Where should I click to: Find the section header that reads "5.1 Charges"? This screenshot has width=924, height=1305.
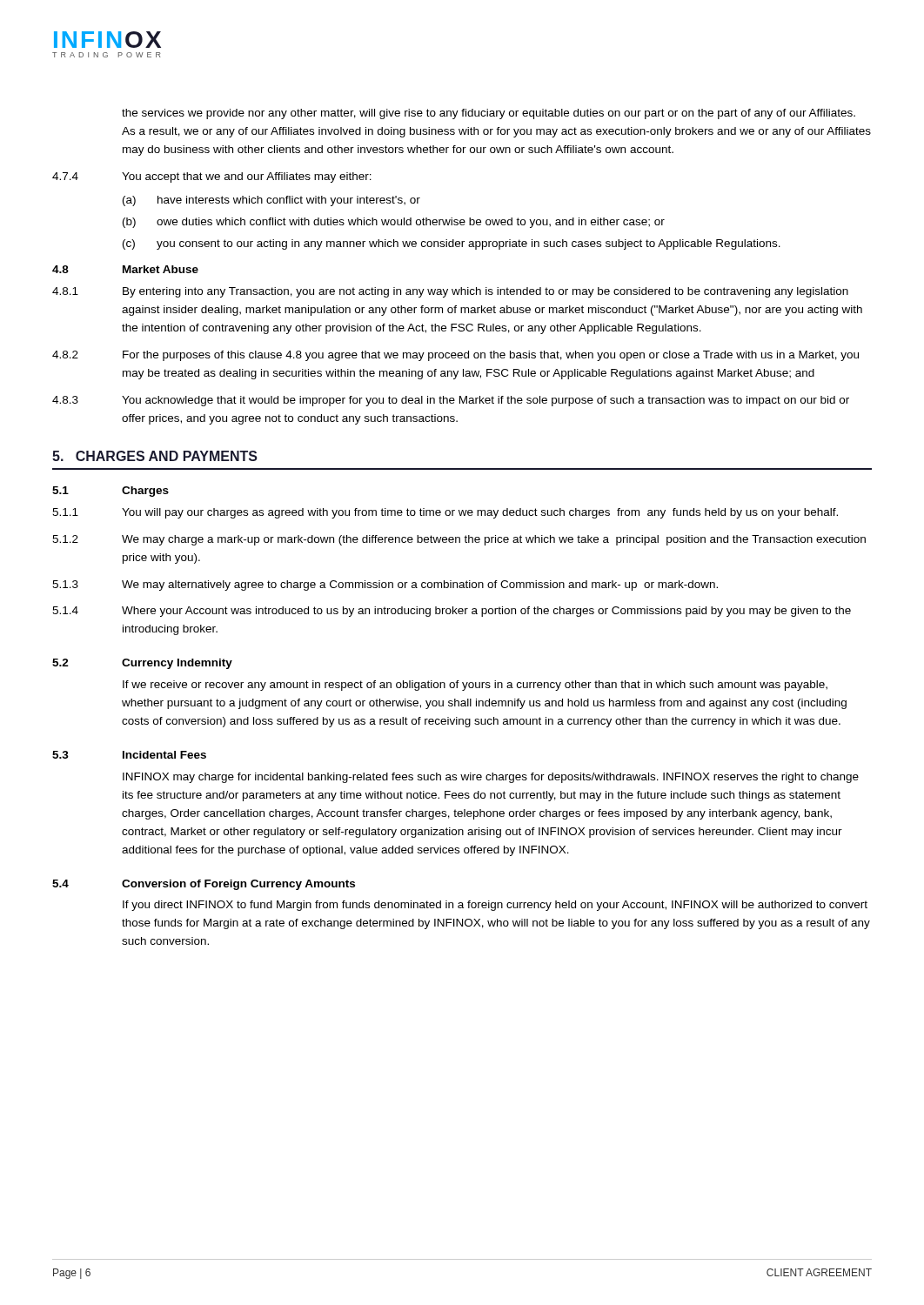pyautogui.click(x=111, y=491)
